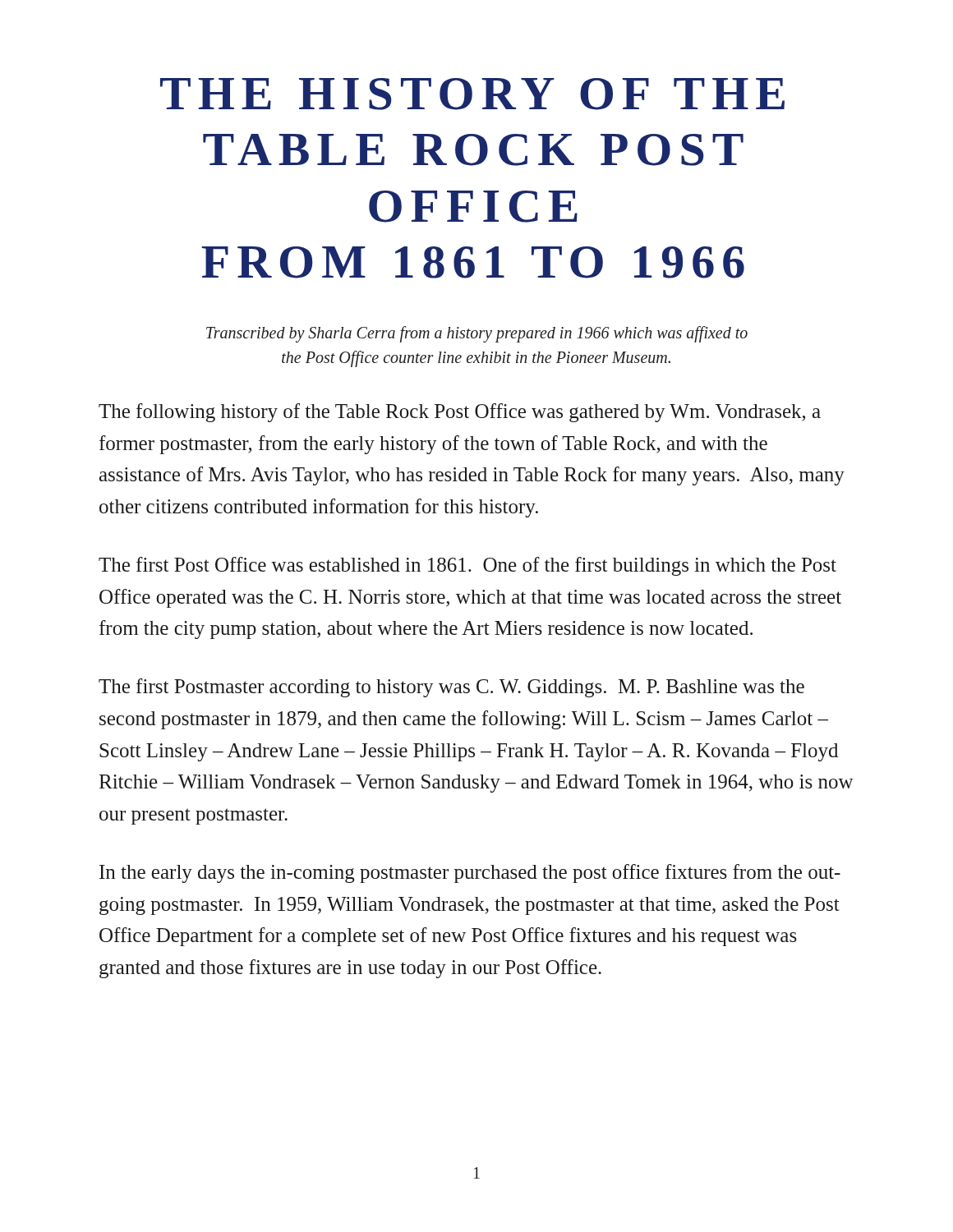This screenshot has height=1232, width=953.
Task: Click the caption that begins "Transcribed by Sharla Cerra from a history"
Action: pos(476,345)
